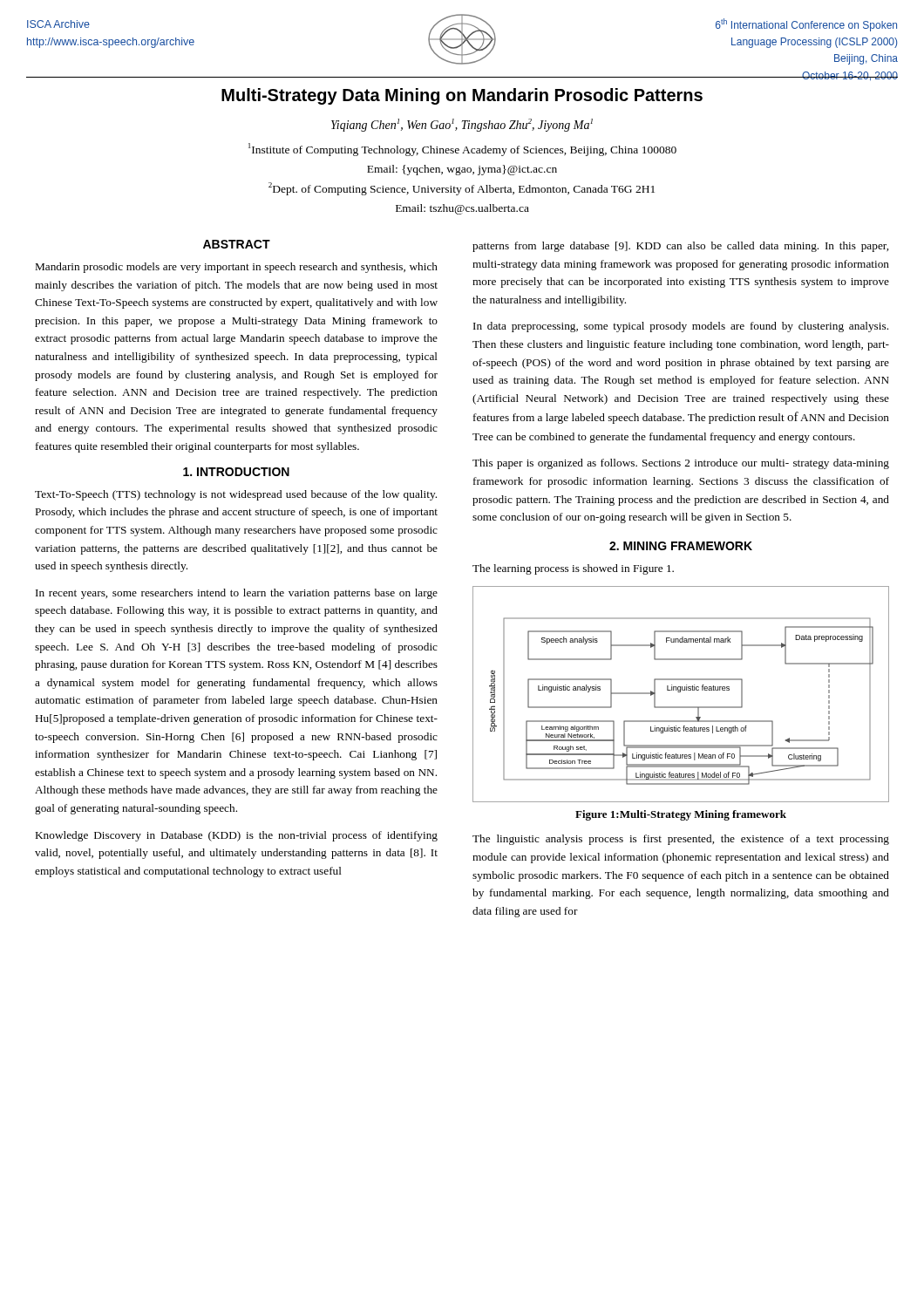Select the passage starting "patterns from large database [9]. KDD"

point(681,272)
